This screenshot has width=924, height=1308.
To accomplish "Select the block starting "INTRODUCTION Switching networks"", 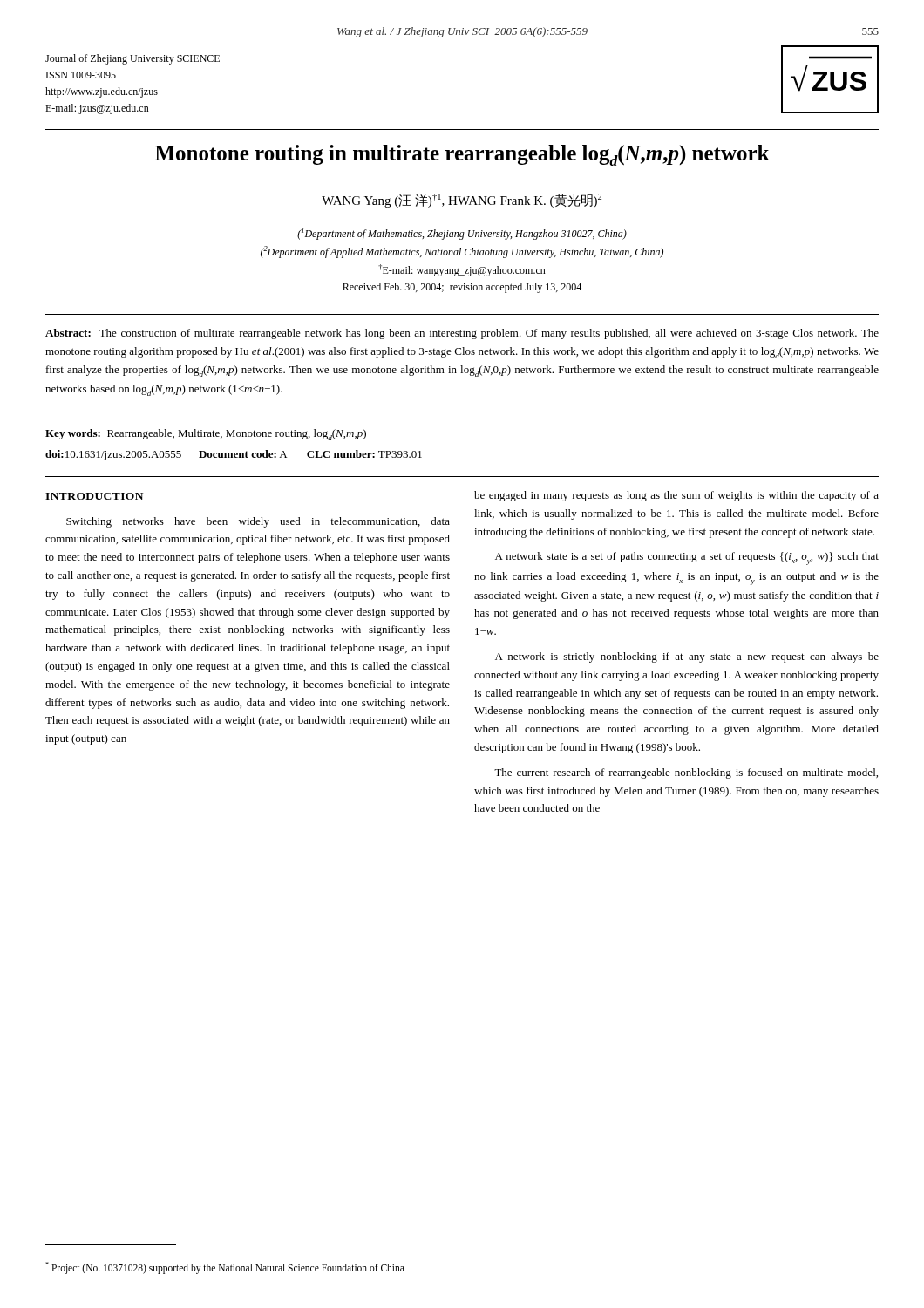I will click(x=248, y=617).
